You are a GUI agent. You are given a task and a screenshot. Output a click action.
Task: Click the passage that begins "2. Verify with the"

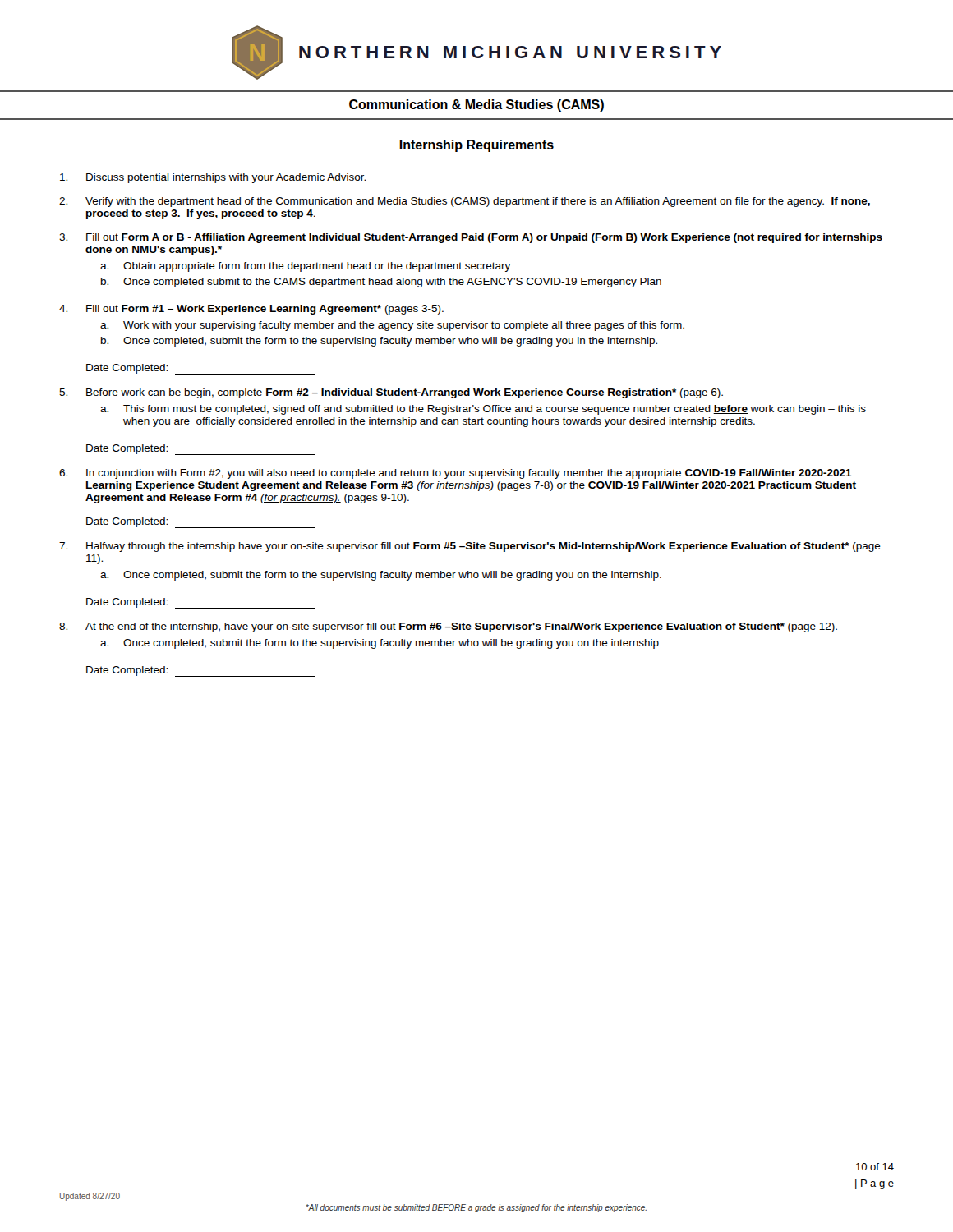pyautogui.click(x=476, y=207)
